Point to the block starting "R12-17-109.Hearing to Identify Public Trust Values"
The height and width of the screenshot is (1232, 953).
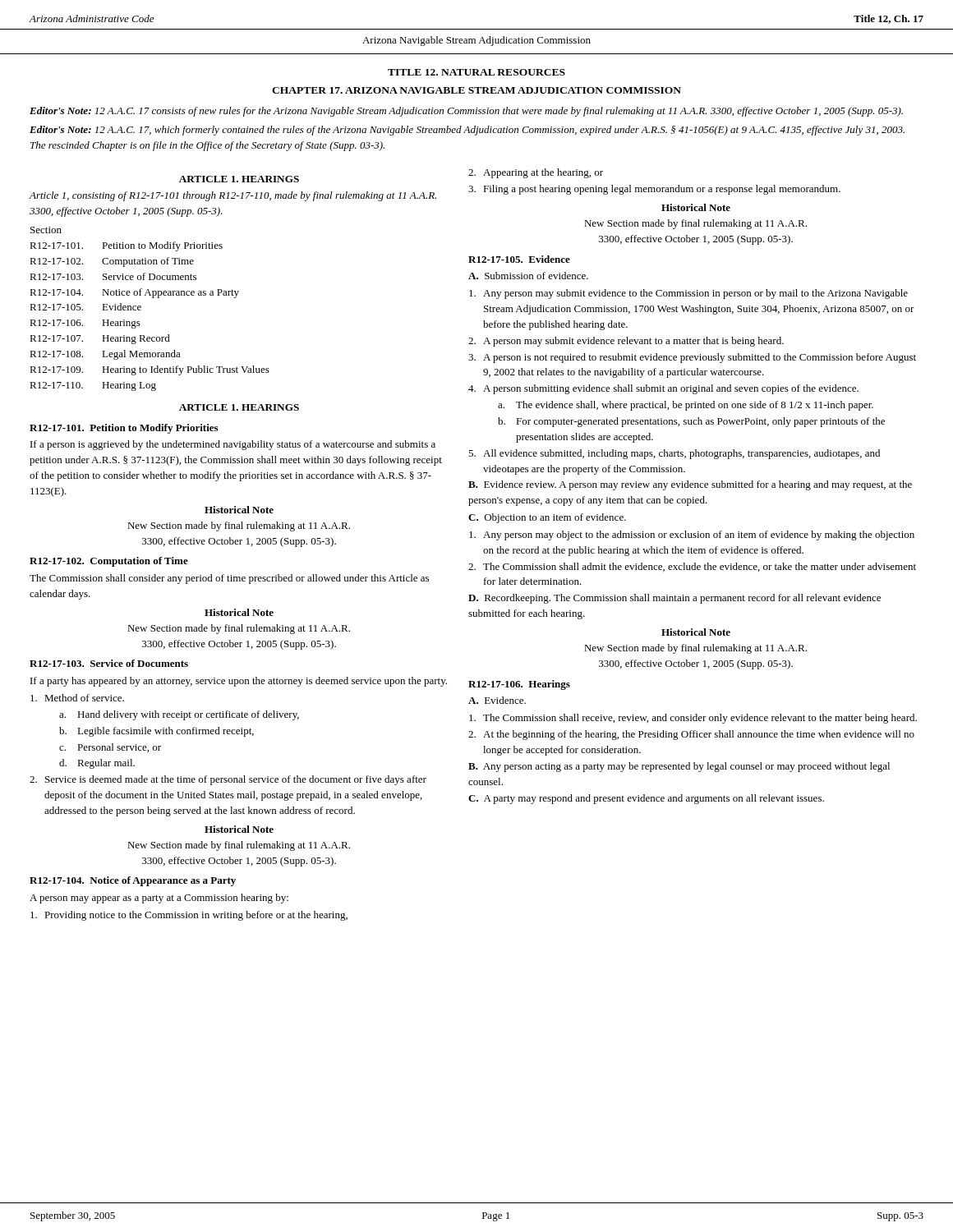click(149, 370)
